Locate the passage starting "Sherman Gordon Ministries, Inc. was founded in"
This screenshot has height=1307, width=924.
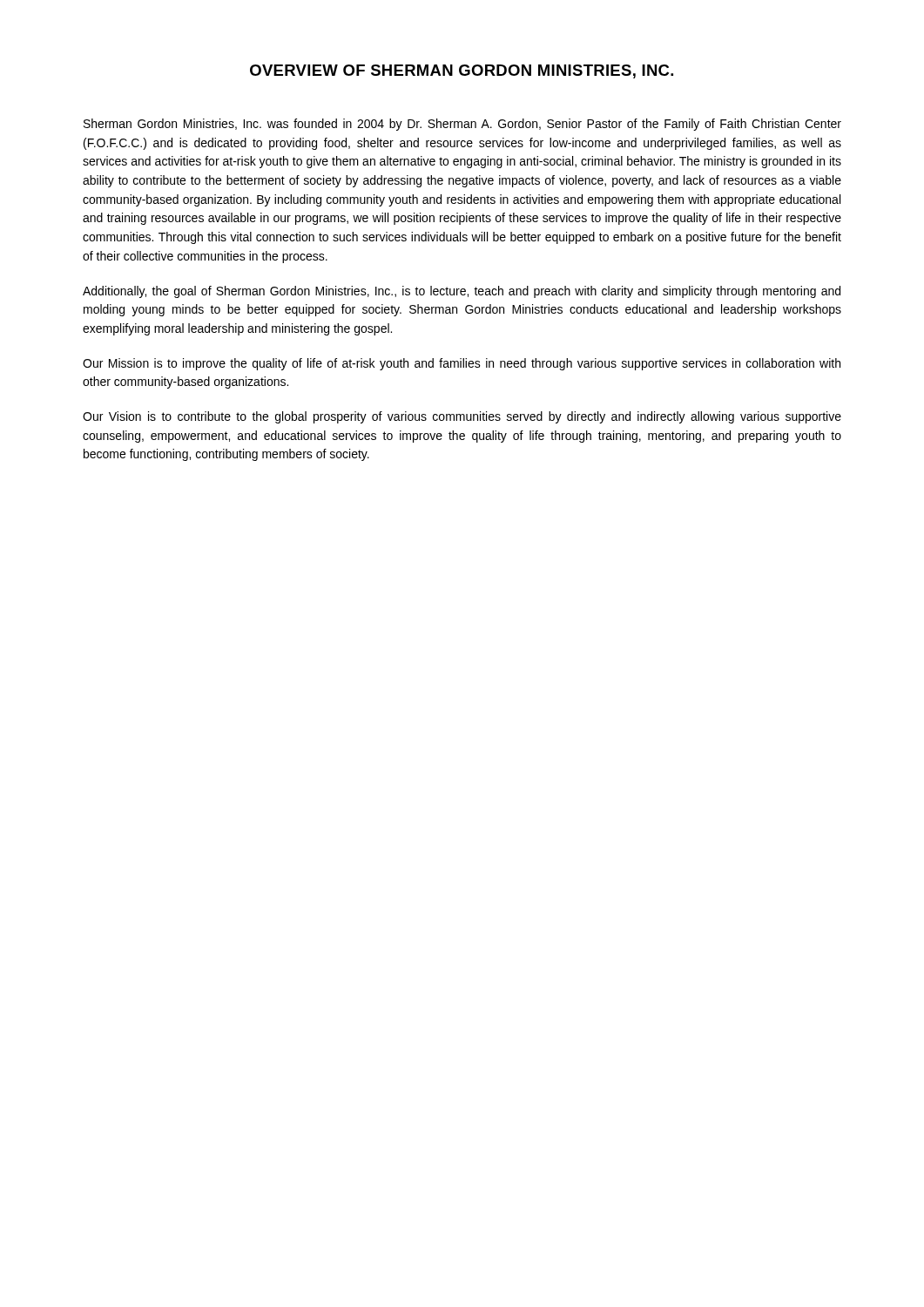coord(462,190)
